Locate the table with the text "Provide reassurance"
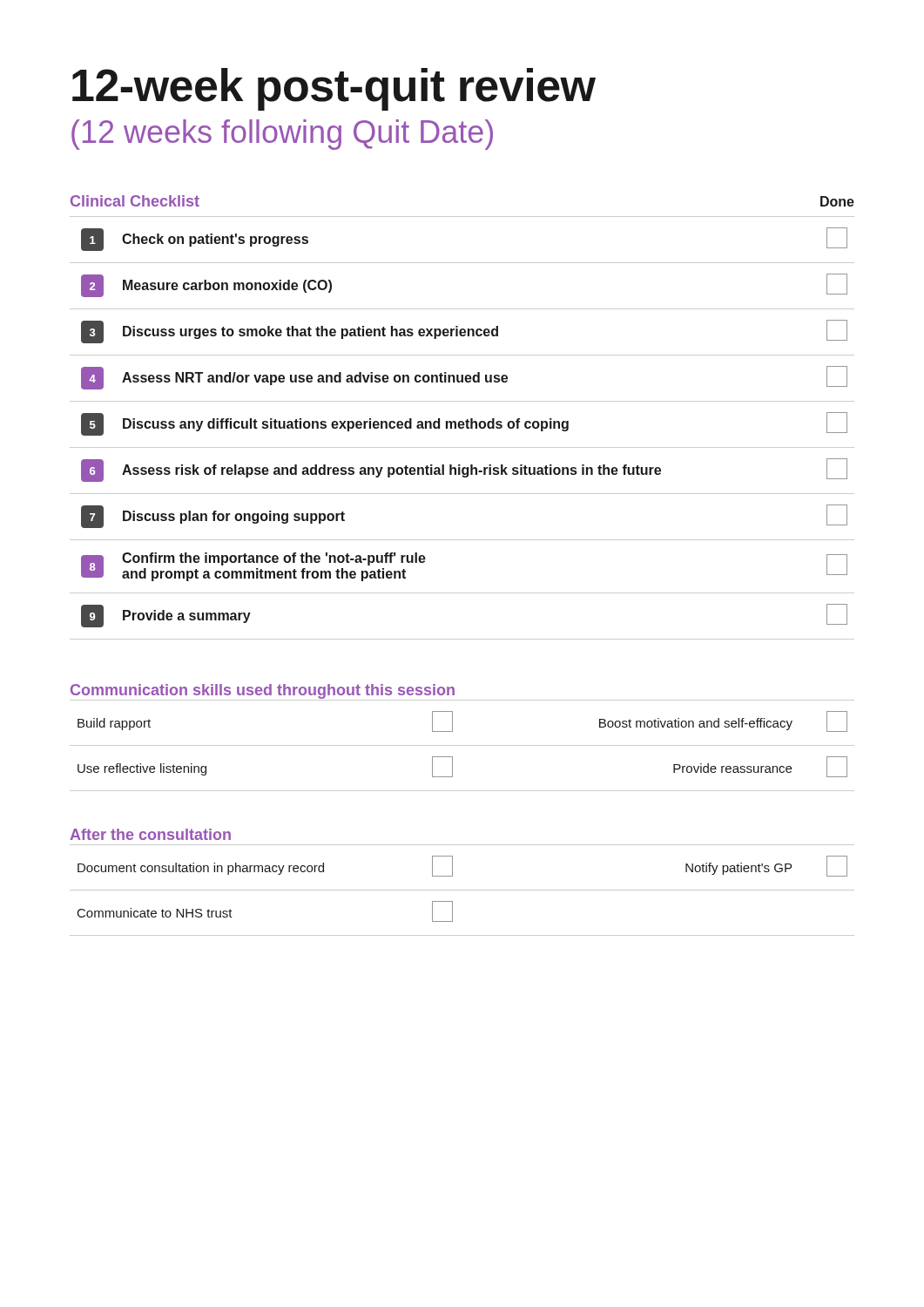 [462, 746]
